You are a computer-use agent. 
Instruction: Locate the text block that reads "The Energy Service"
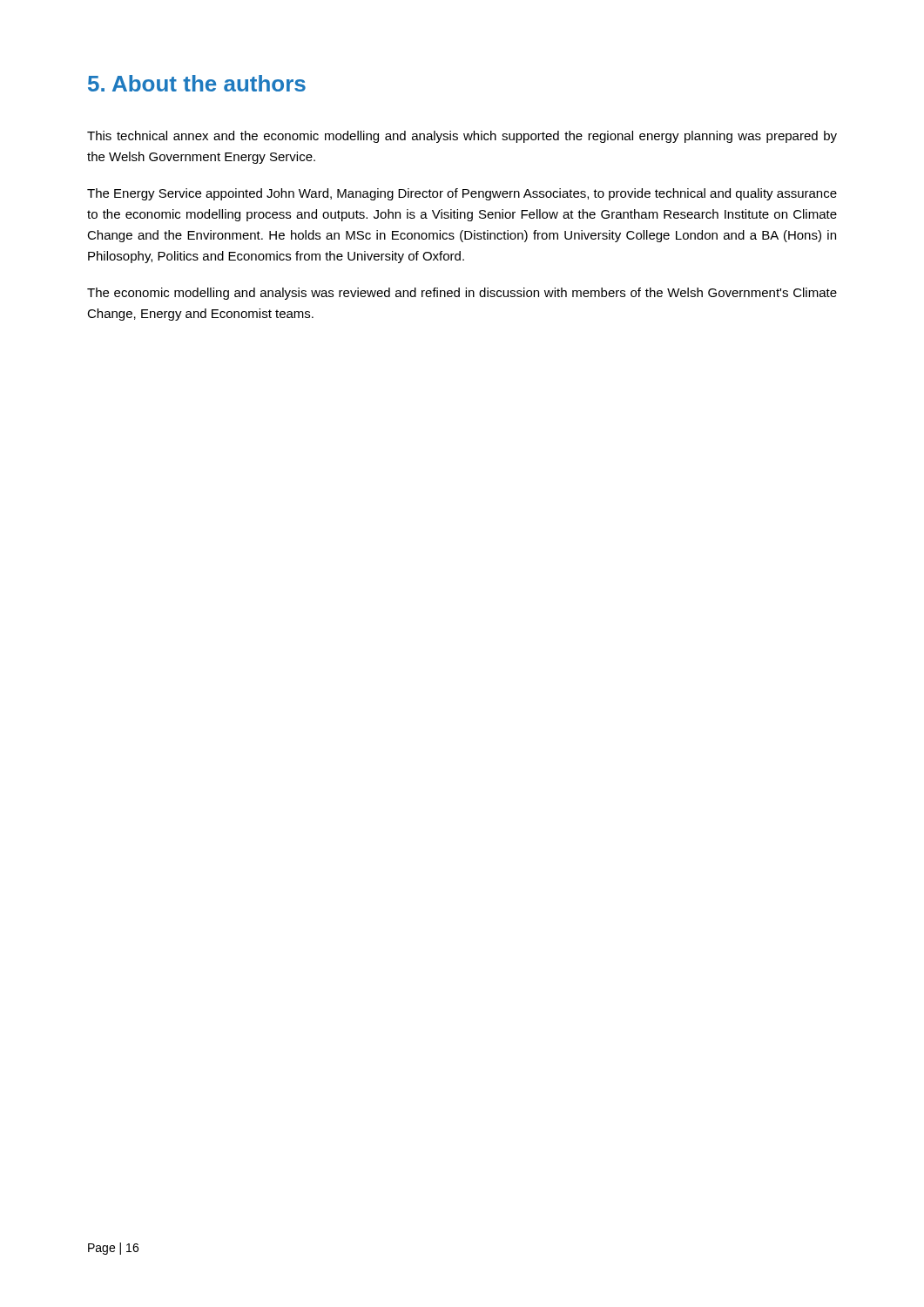462,225
